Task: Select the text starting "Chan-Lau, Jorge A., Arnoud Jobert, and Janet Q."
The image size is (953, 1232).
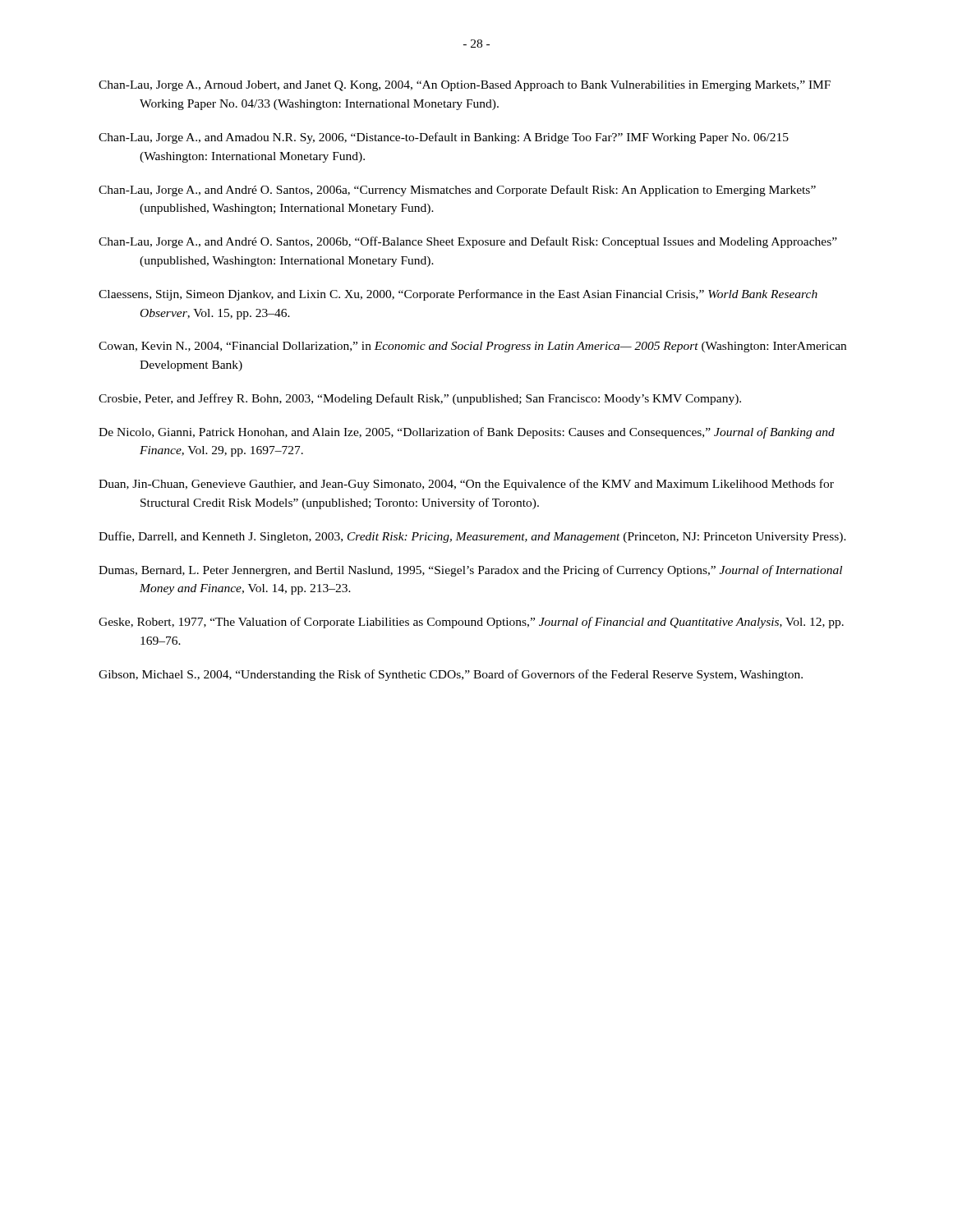Action: (x=465, y=94)
